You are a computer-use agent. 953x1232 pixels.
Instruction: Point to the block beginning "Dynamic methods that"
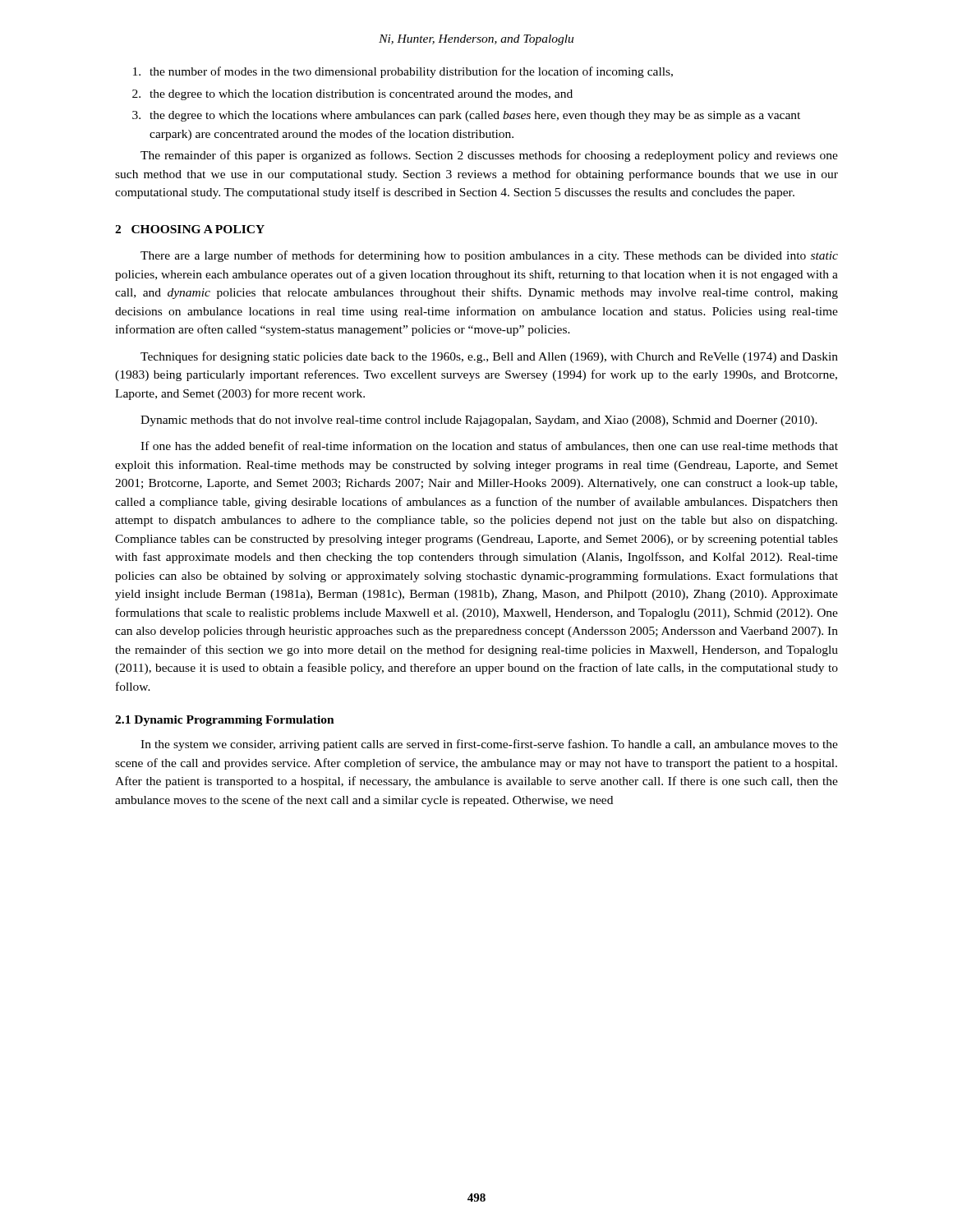479,419
